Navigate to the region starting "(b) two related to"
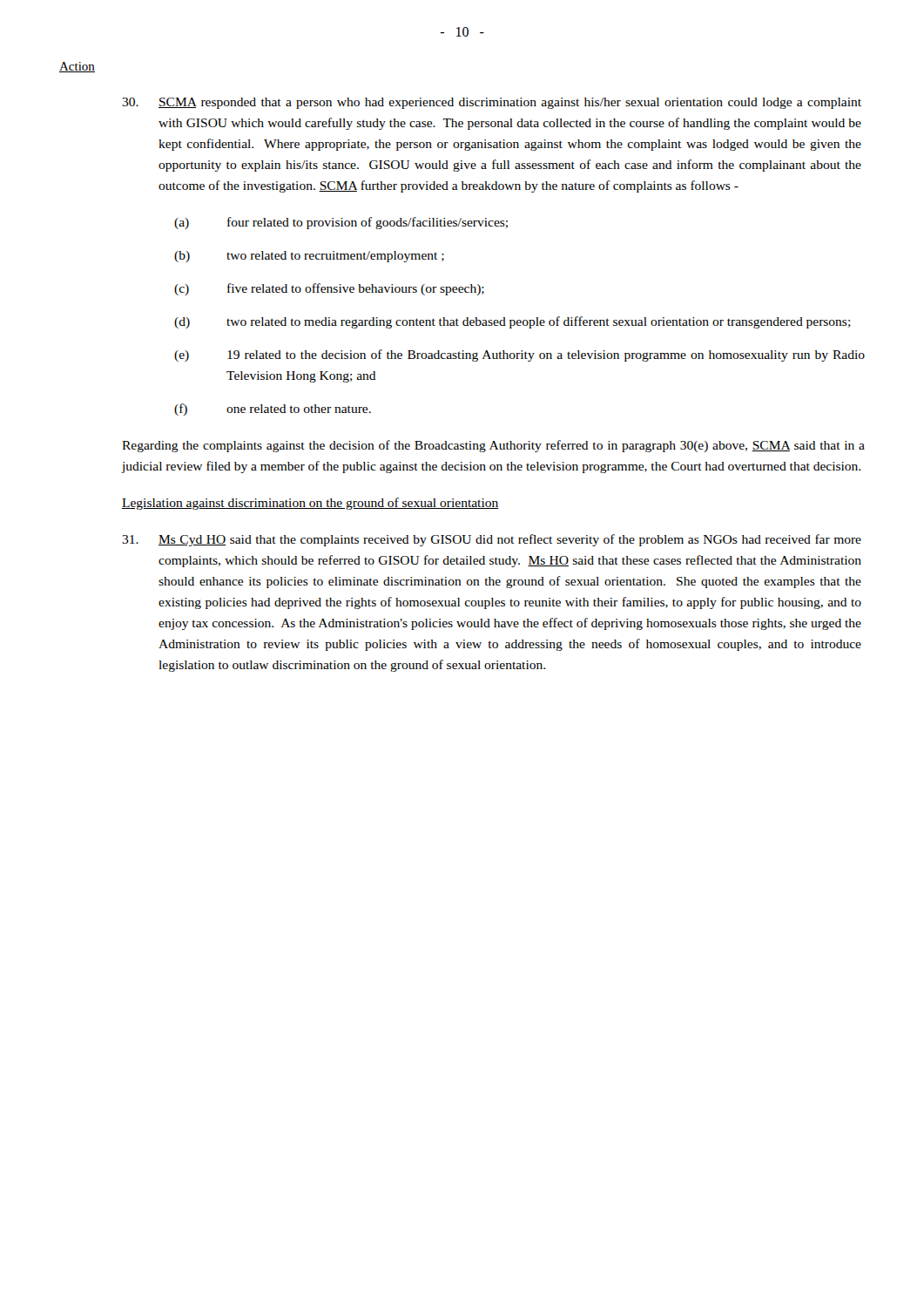This screenshot has width=924, height=1307. pos(309,257)
